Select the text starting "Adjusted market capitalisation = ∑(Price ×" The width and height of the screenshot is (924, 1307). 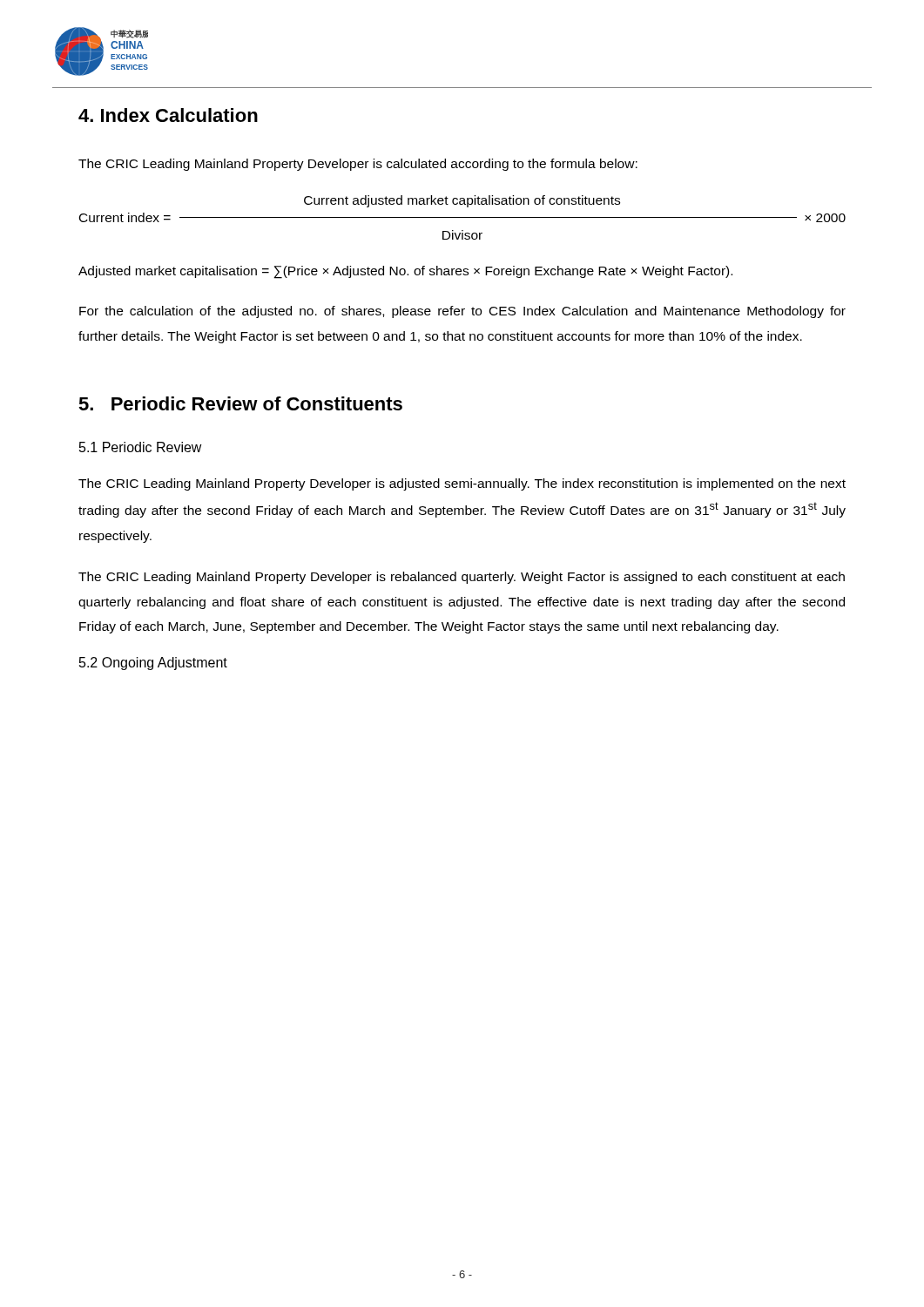[406, 270]
